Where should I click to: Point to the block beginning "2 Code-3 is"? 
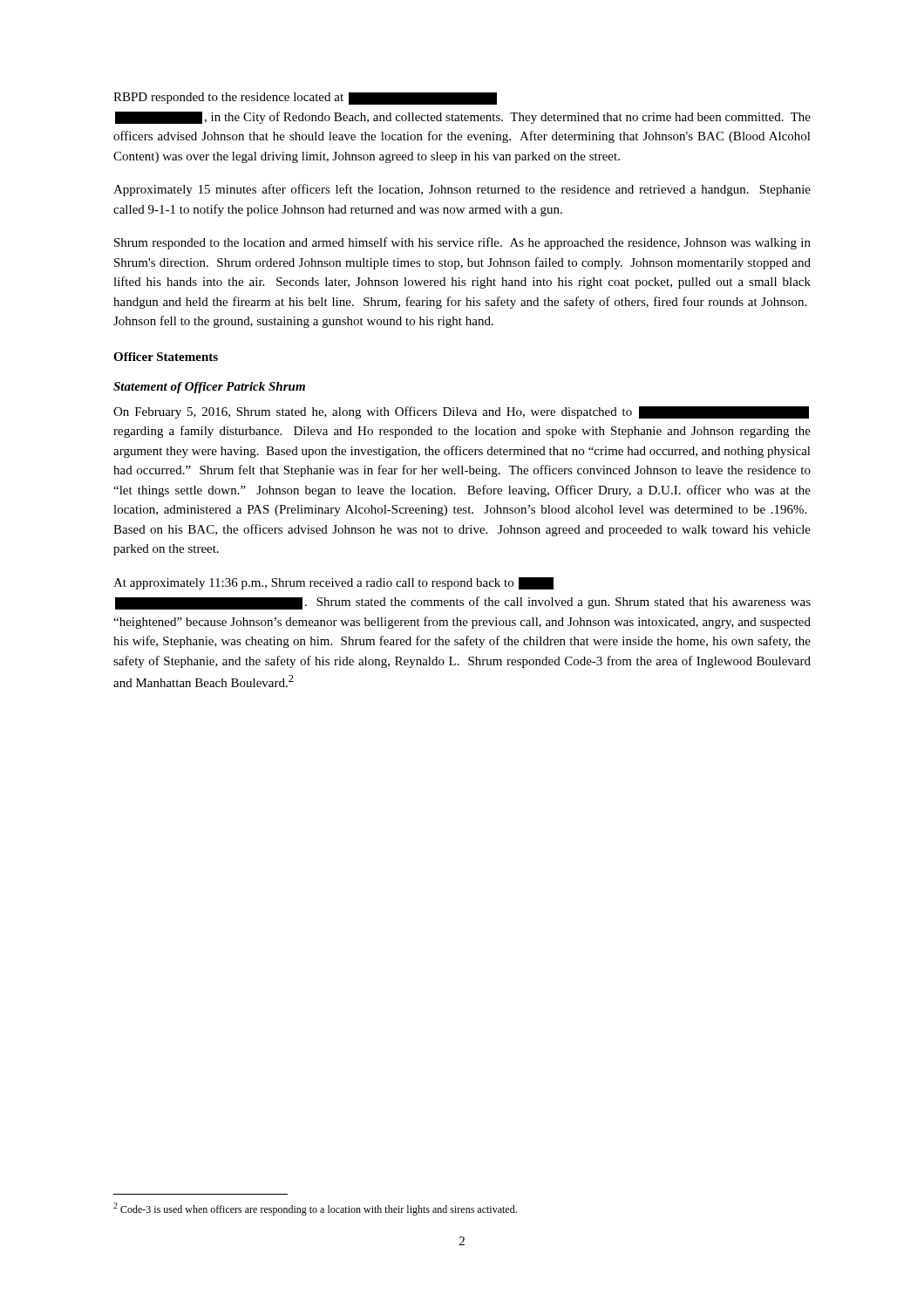462,1205
